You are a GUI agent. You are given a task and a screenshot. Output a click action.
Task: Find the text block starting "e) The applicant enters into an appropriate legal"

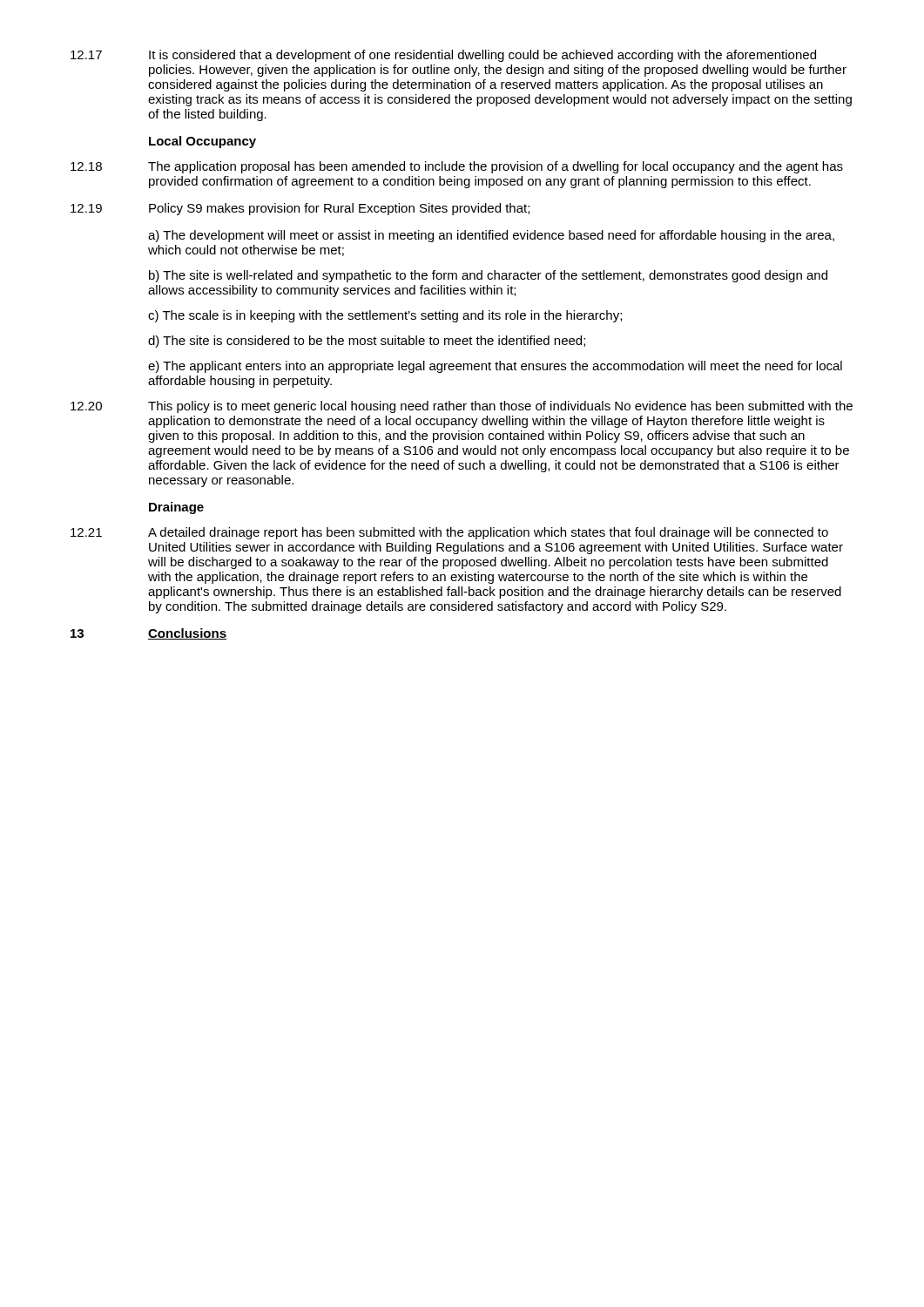tap(495, 373)
